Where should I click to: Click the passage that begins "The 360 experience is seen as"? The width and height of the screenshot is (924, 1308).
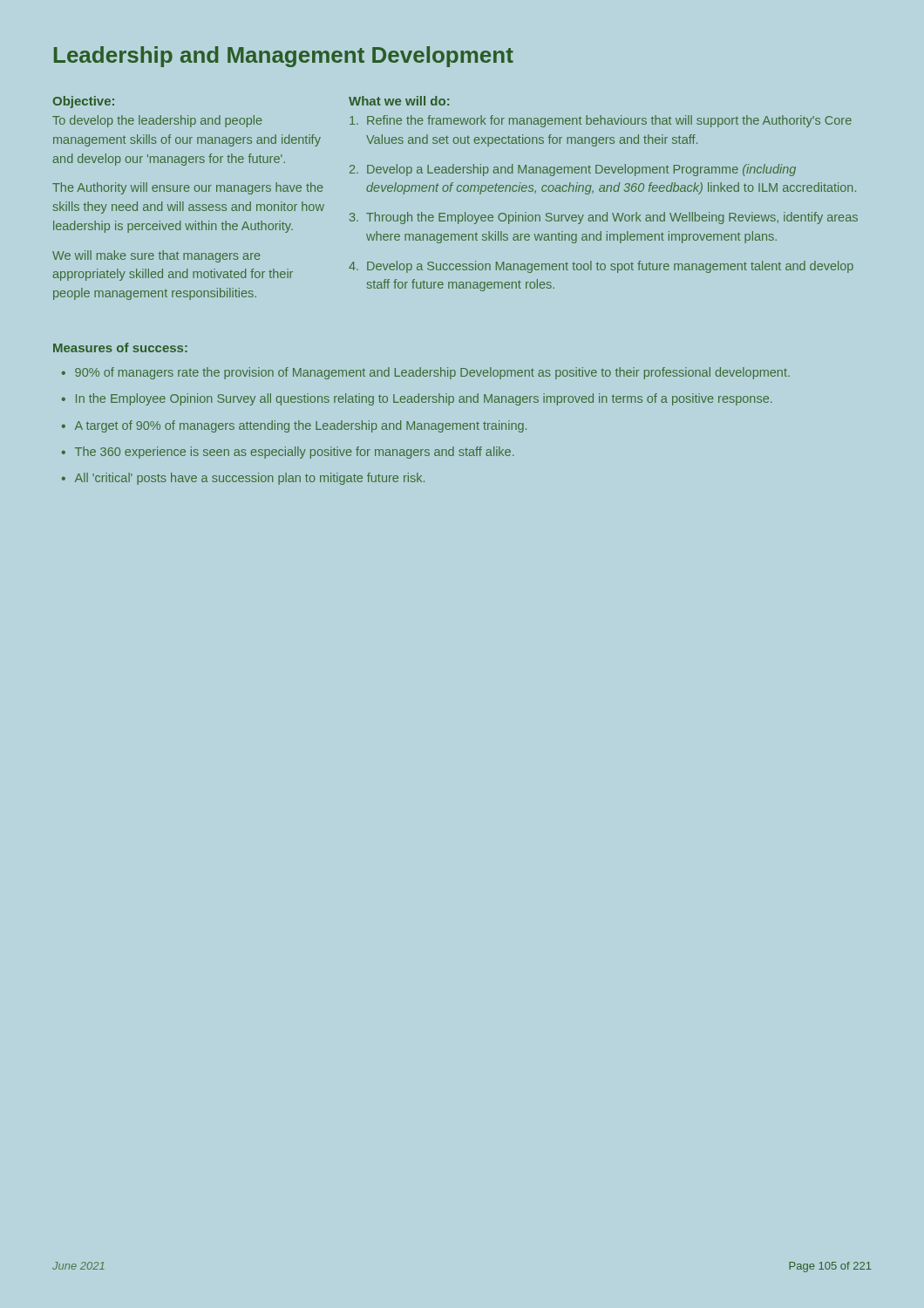(x=466, y=453)
